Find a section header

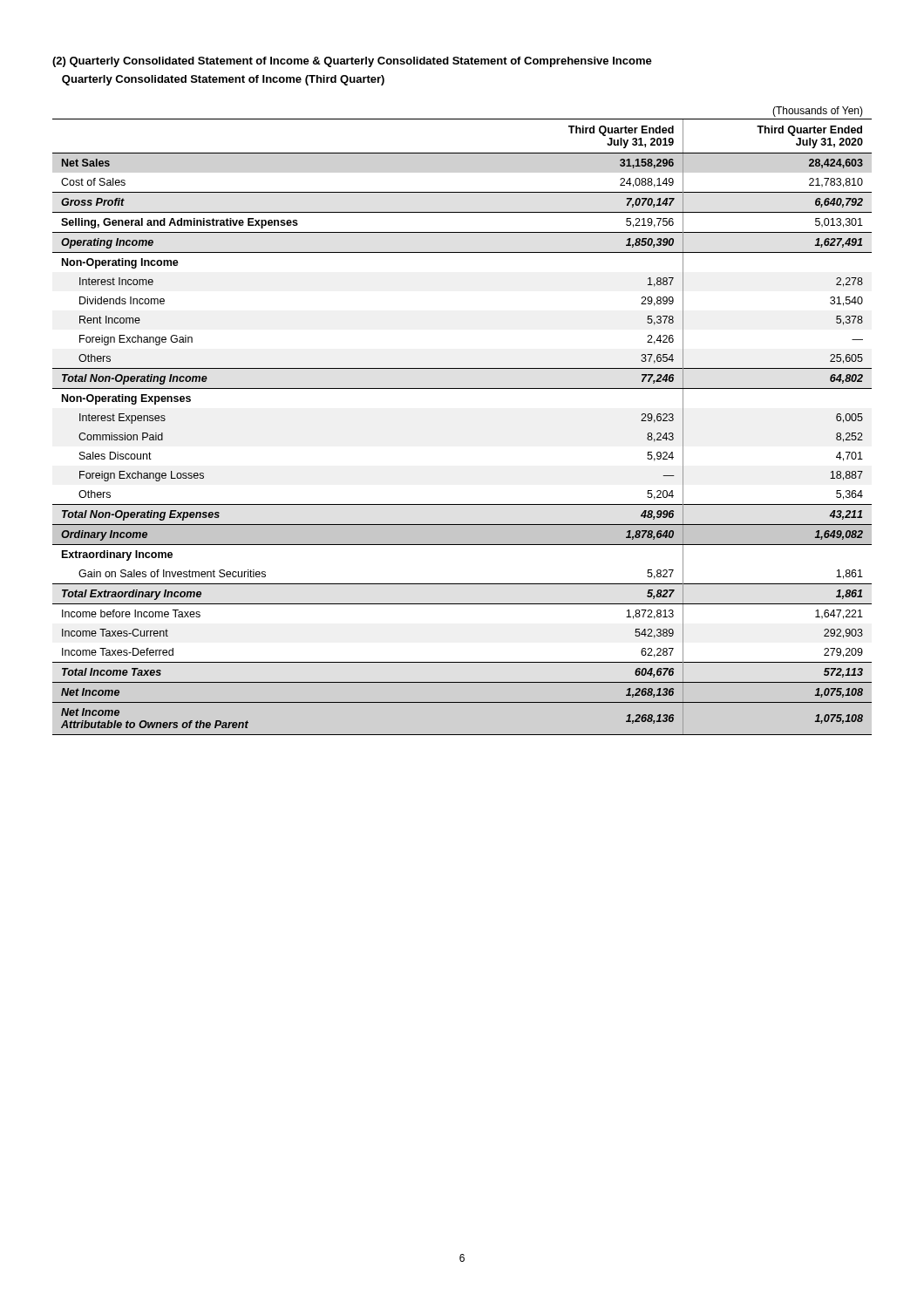[352, 70]
